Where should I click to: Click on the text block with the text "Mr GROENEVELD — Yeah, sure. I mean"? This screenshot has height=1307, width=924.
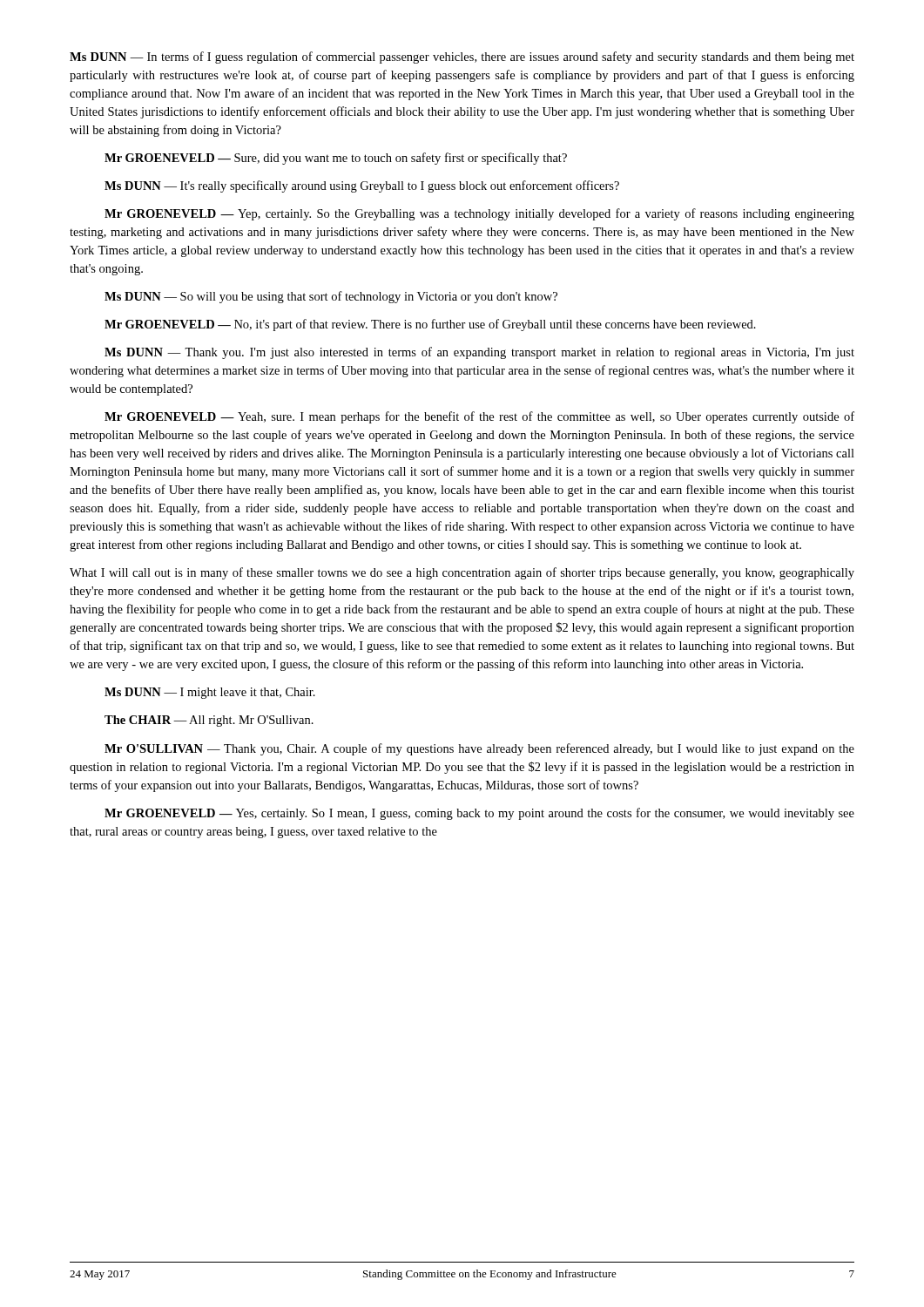point(462,481)
